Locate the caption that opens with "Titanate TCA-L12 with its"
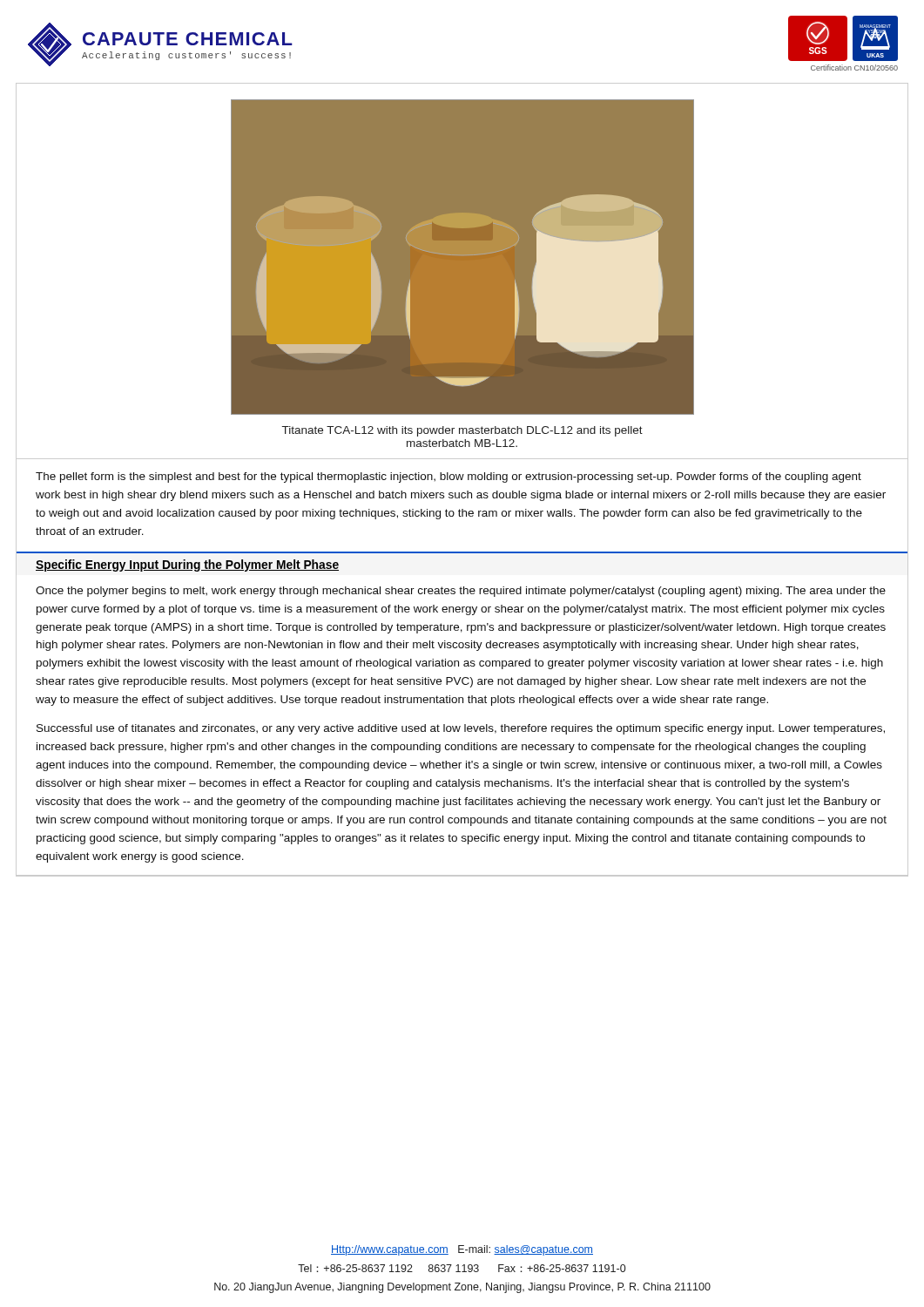The image size is (924, 1307). click(x=462, y=437)
